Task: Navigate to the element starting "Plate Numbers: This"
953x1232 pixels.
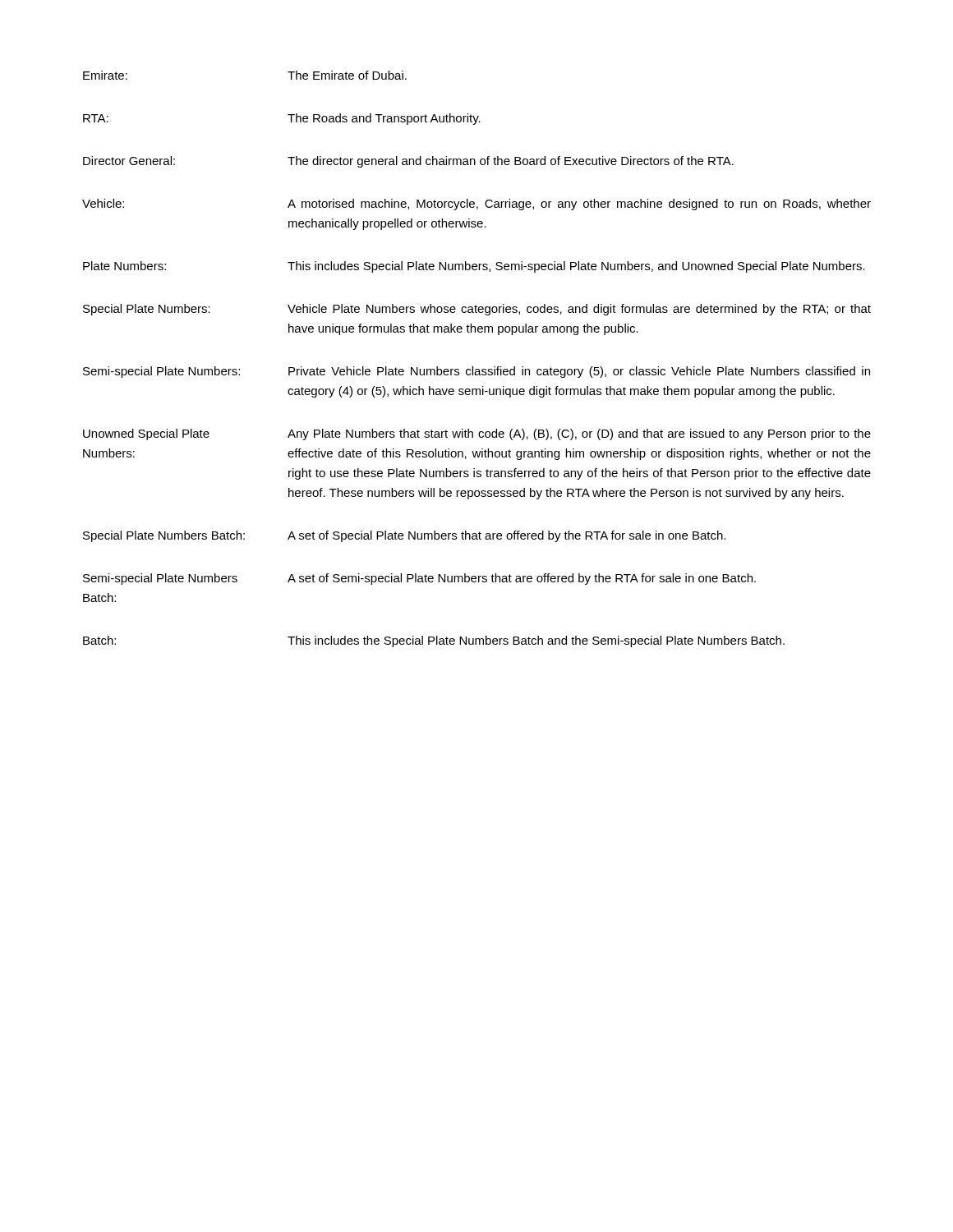Action: point(476,266)
